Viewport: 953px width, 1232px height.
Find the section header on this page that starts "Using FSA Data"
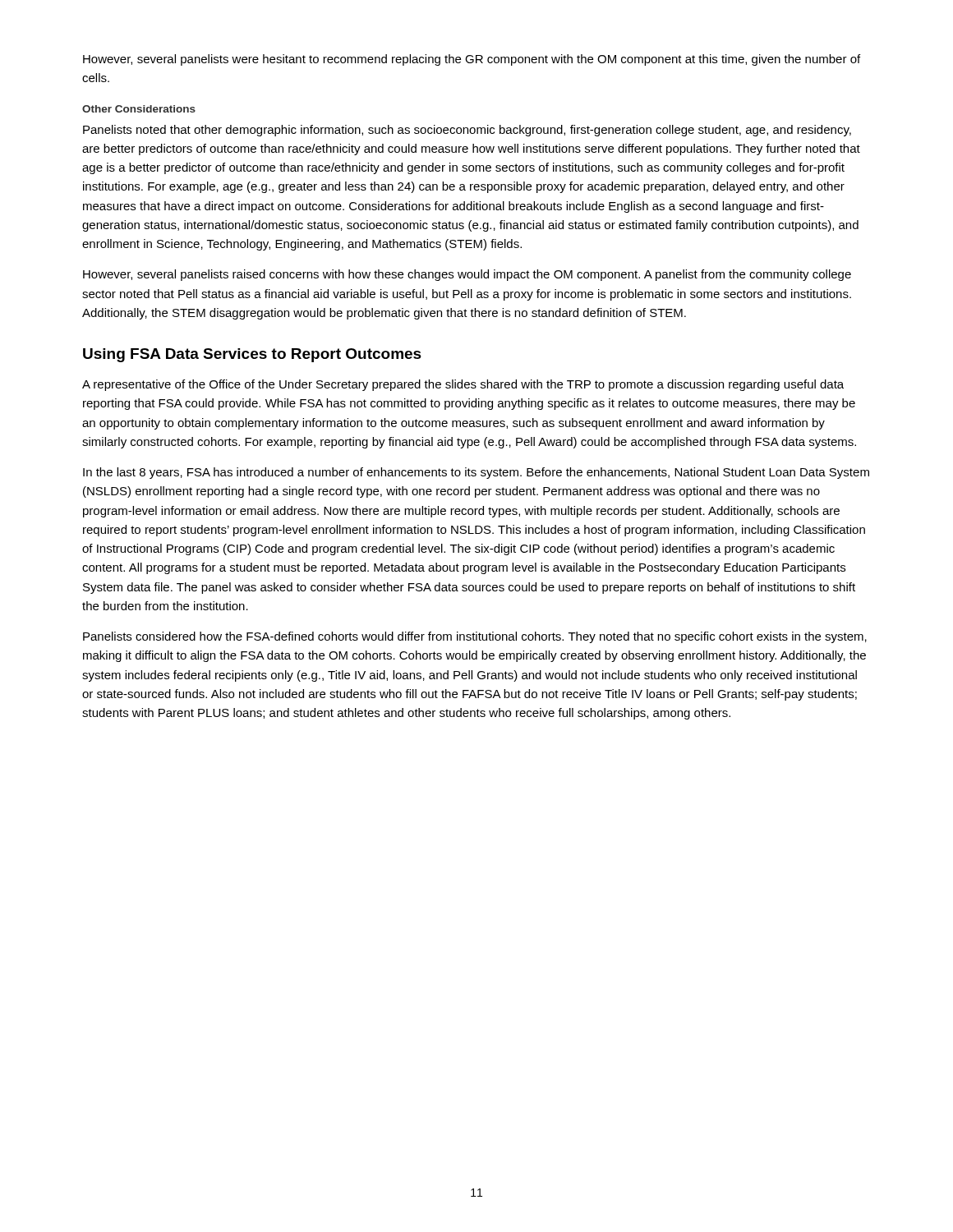pos(252,354)
